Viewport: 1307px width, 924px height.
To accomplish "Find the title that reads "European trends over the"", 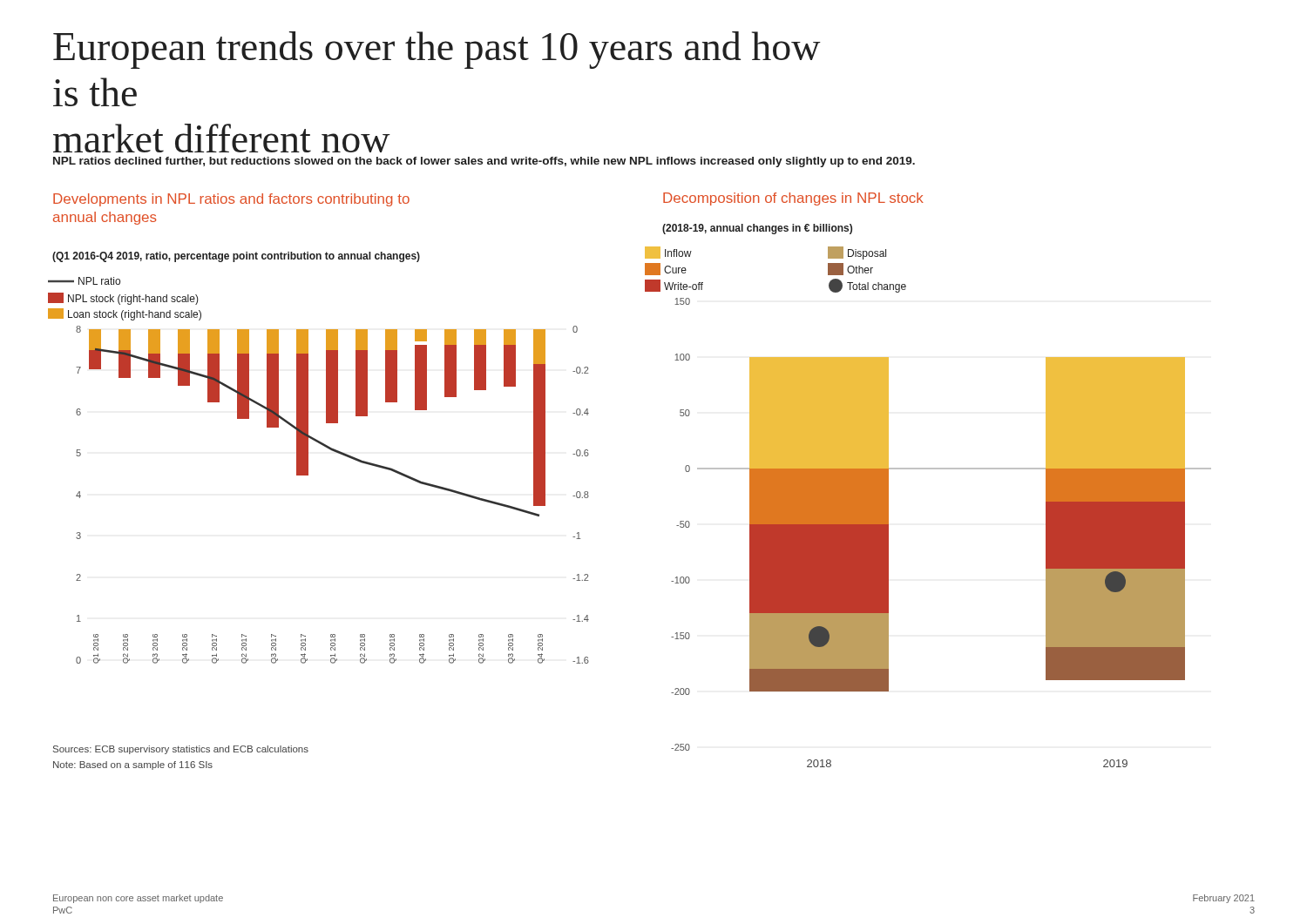I will point(437,50).
